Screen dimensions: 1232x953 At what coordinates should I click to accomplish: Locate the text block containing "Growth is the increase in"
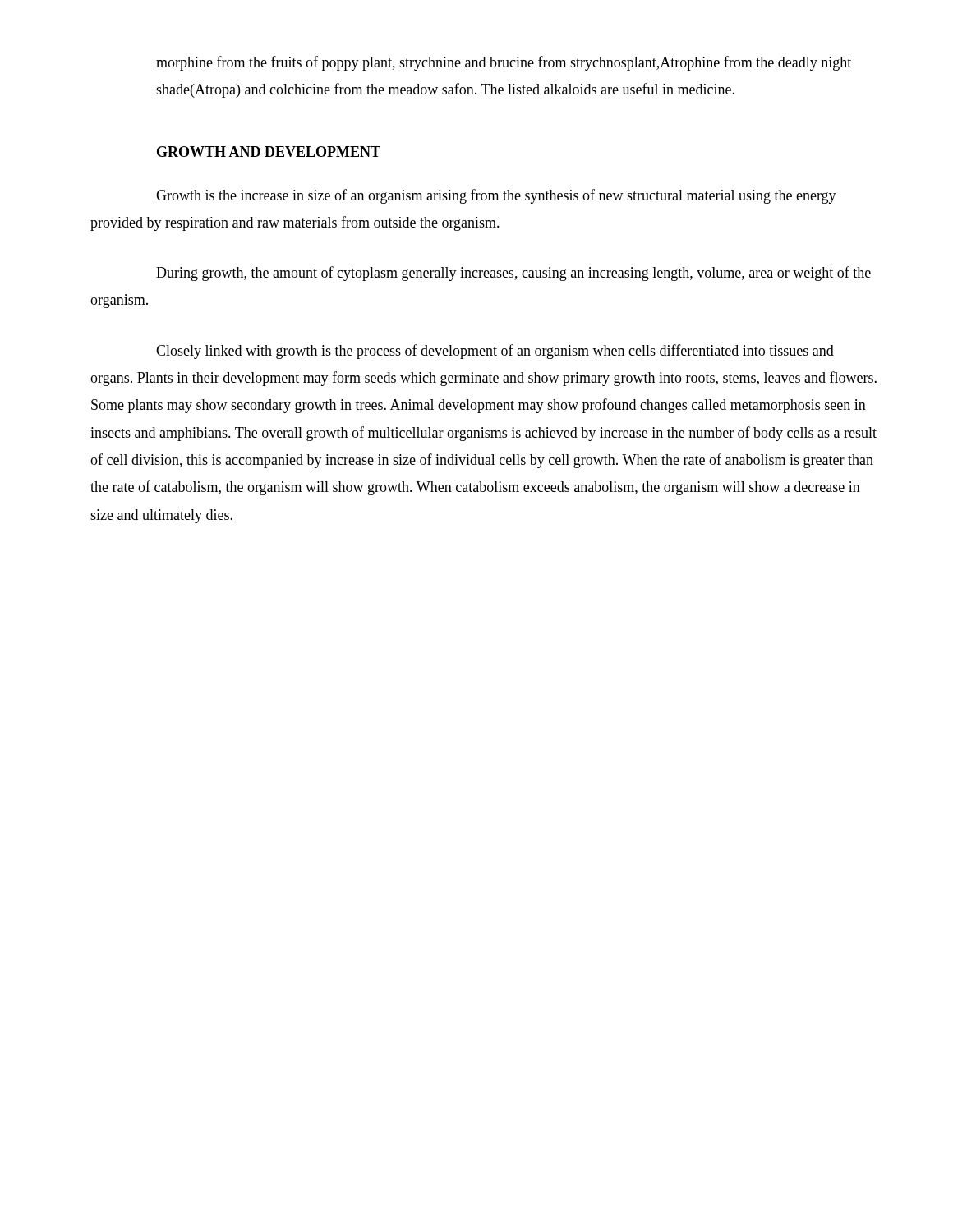[463, 209]
